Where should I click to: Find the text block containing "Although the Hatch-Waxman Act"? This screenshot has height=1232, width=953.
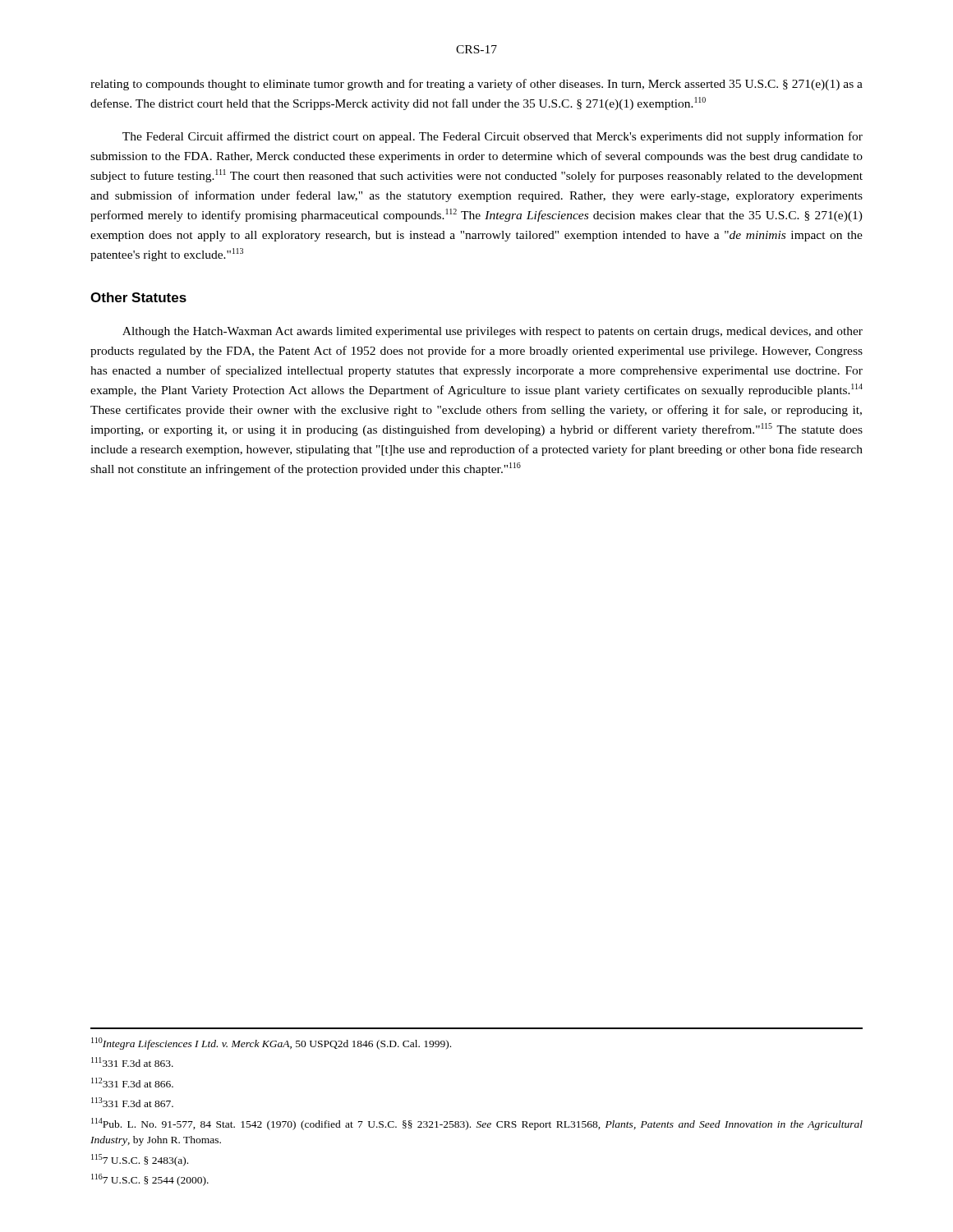(476, 400)
